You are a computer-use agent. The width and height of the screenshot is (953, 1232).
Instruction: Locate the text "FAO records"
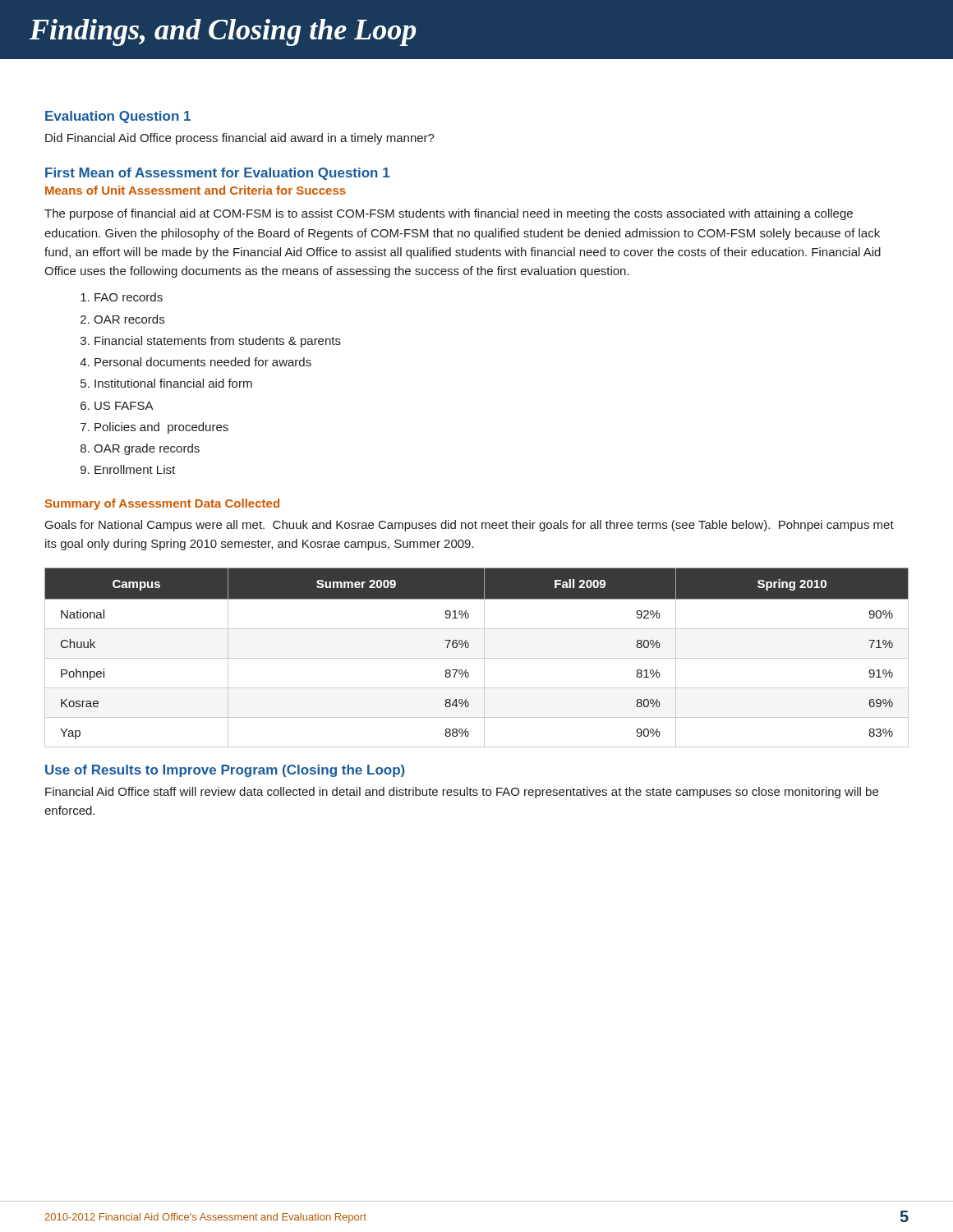128,297
